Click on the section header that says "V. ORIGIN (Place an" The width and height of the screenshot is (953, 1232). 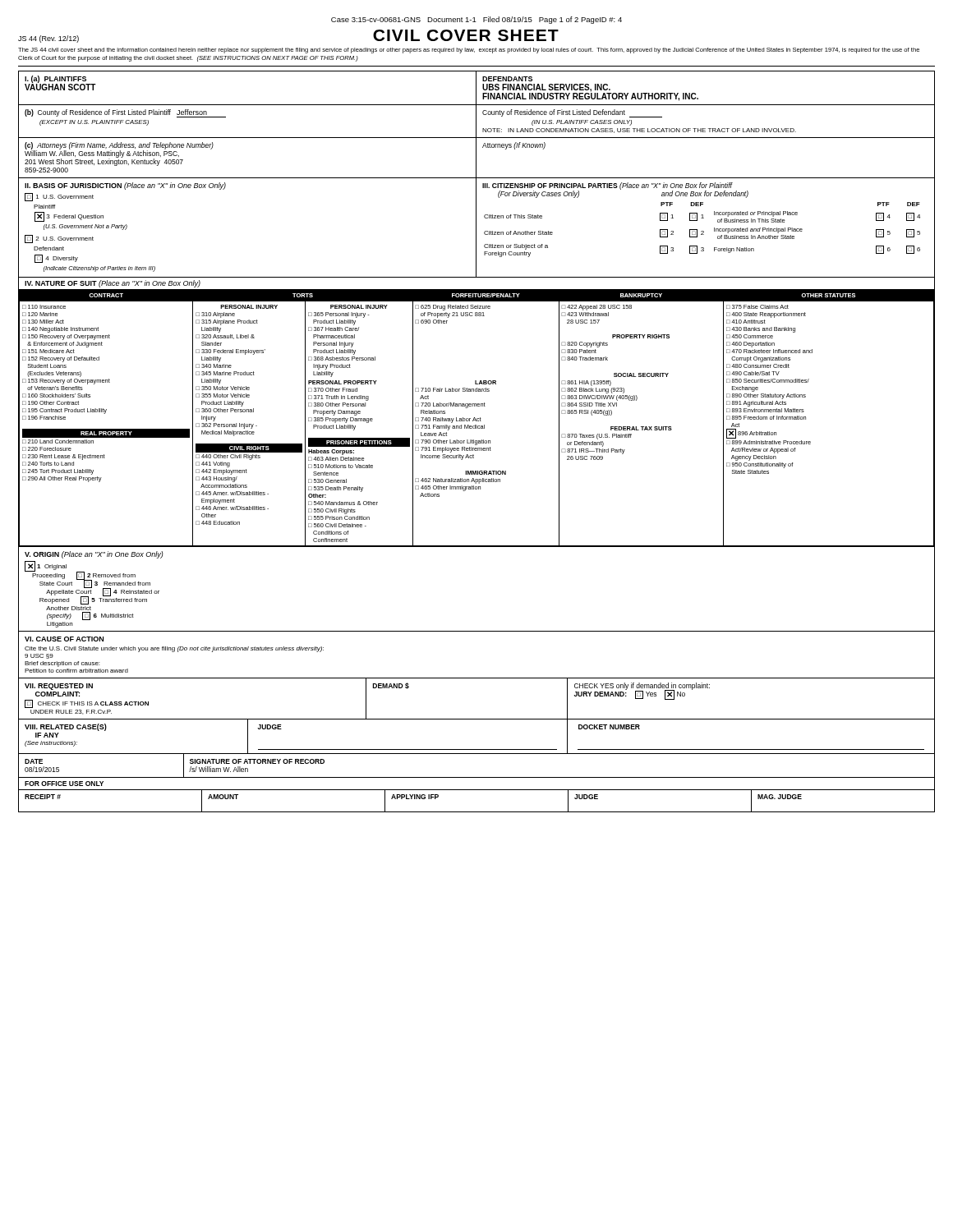tap(94, 554)
